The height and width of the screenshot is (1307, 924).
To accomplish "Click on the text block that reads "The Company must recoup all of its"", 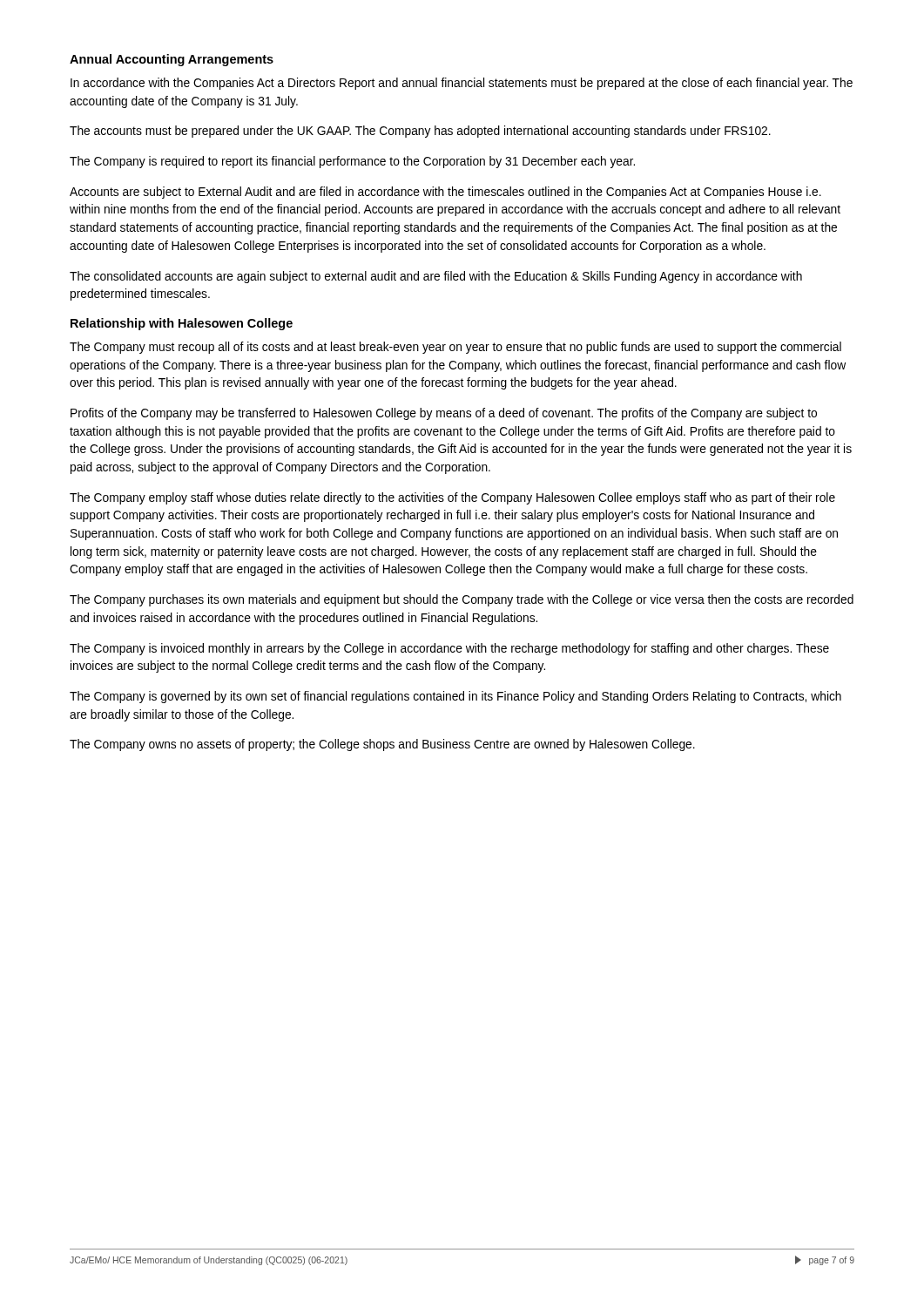I will pyautogui.click(x=458, y=365).
